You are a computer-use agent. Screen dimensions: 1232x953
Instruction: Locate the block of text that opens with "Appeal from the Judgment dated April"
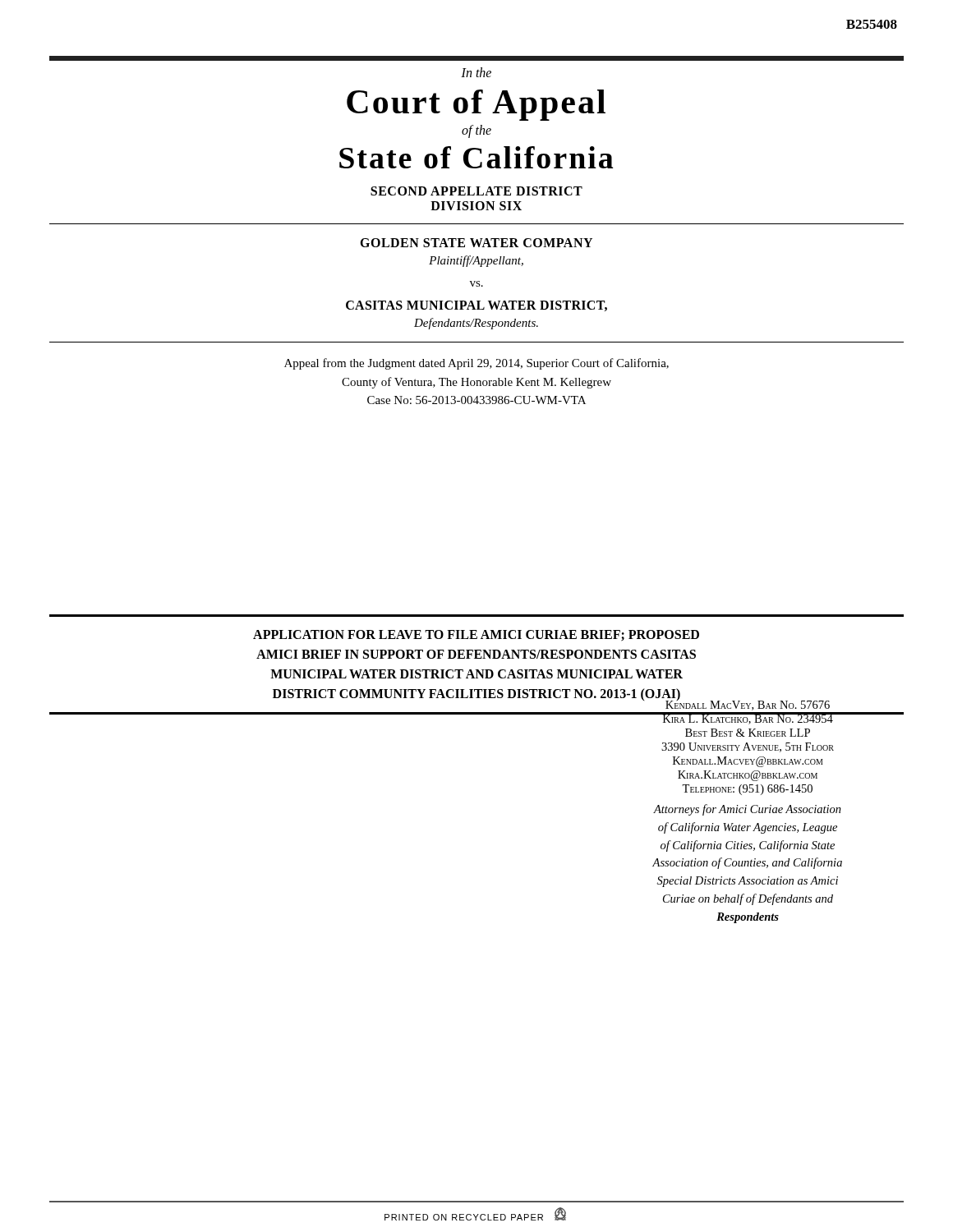476,381
